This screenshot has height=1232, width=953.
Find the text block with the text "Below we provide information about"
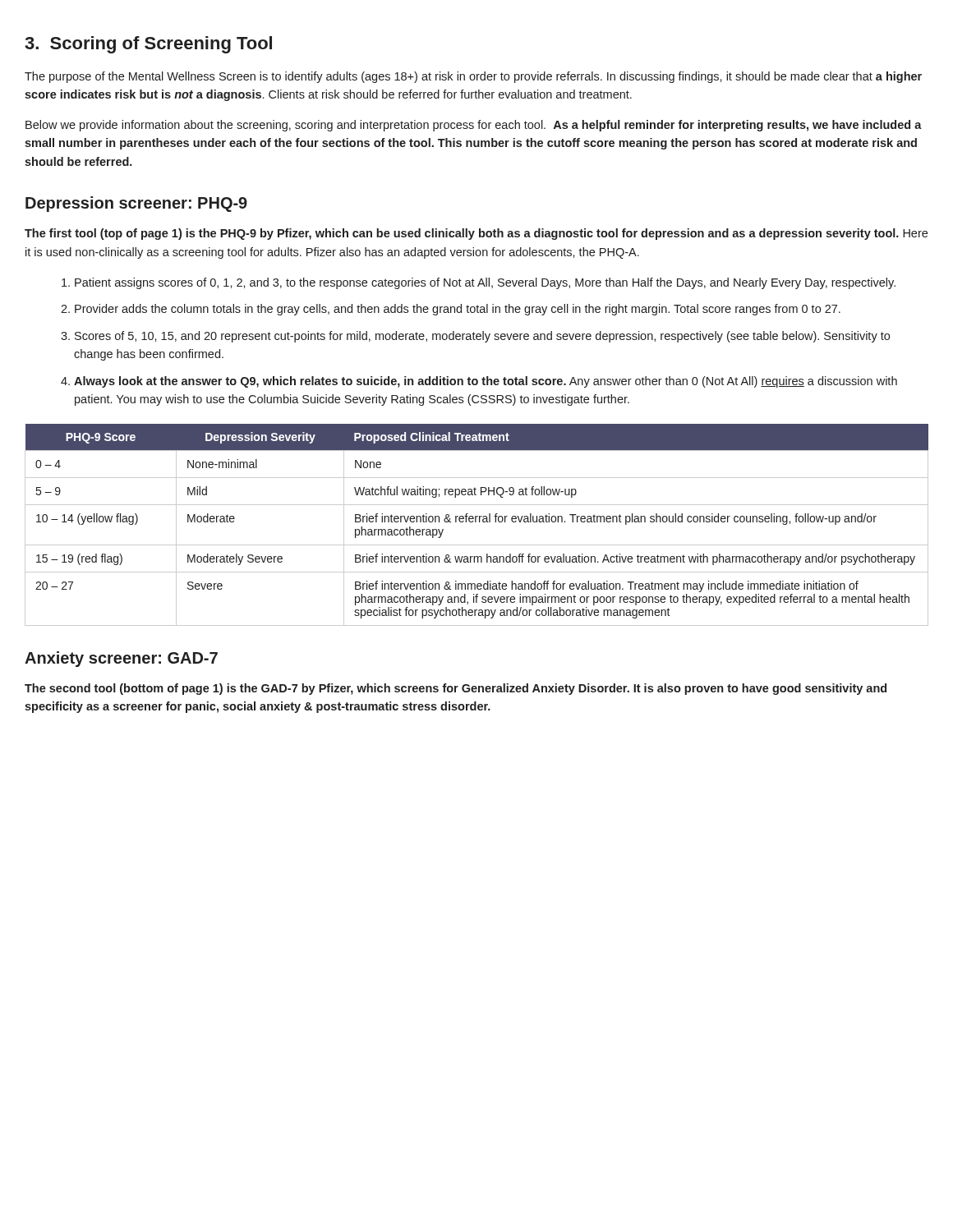tap(473, 143)
